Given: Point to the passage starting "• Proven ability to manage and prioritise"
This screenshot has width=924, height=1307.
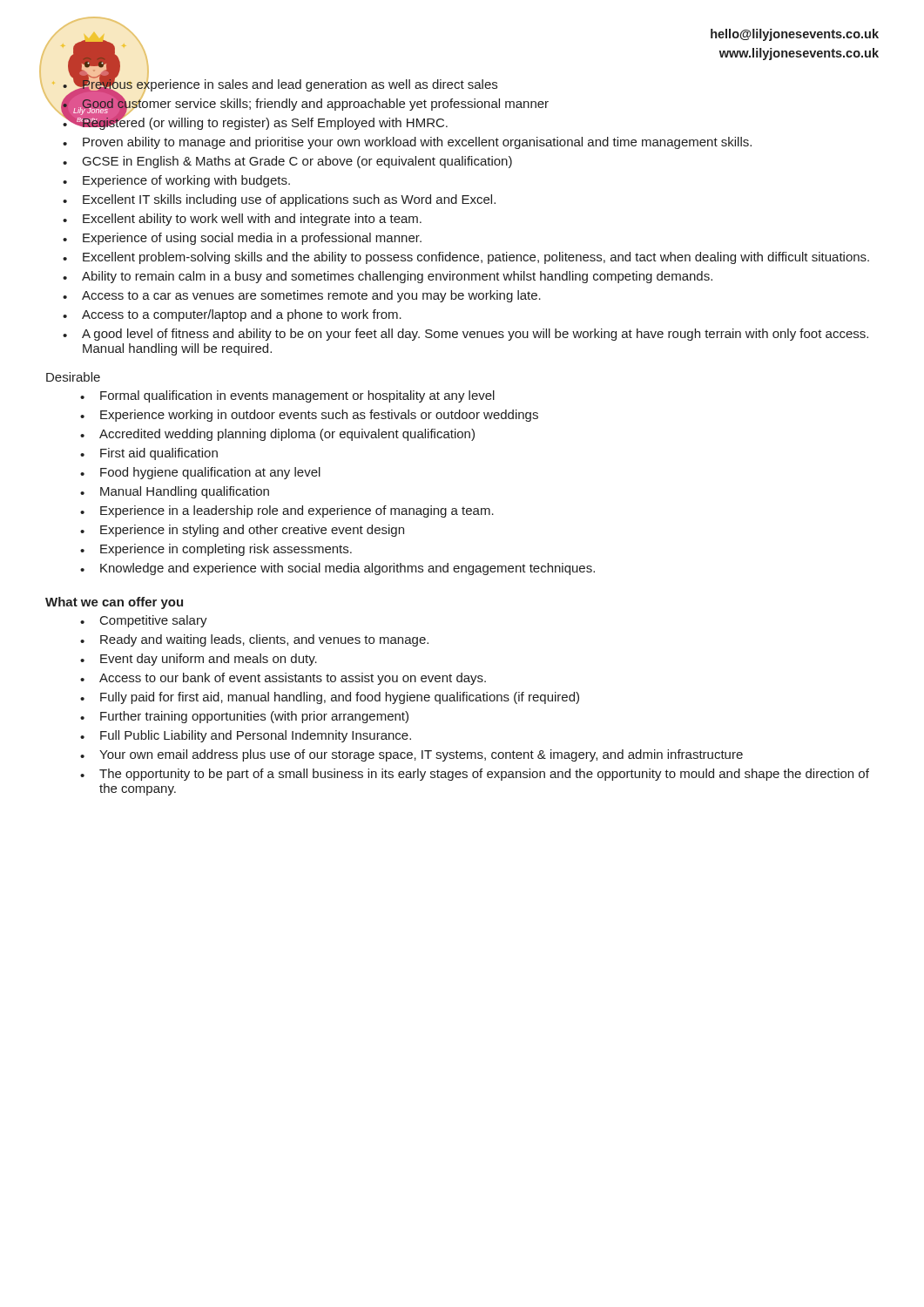Looking at the screenshot, I should (x=408, y=142).
